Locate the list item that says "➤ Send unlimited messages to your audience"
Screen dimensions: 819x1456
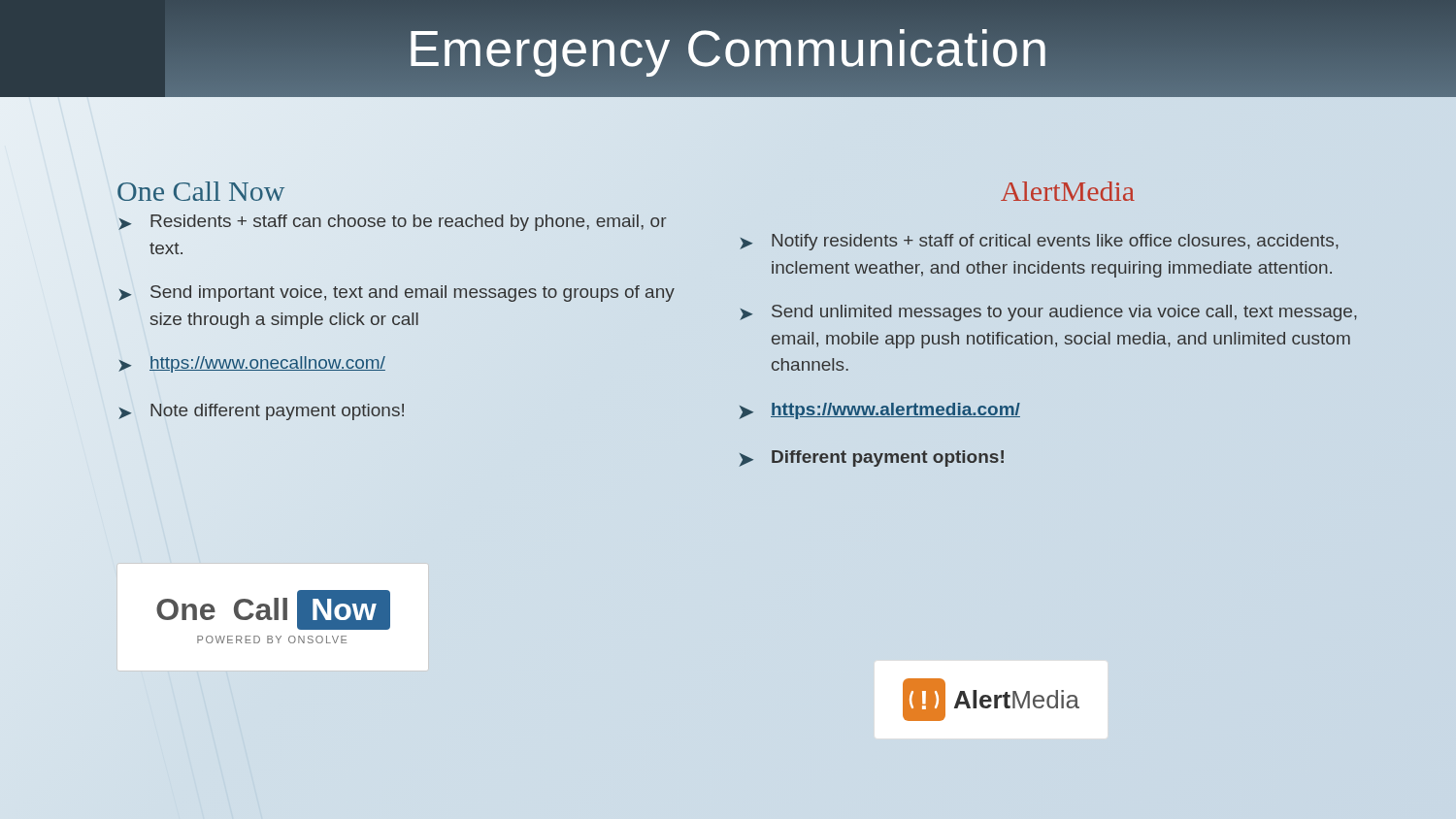(x=1068, y=338)
